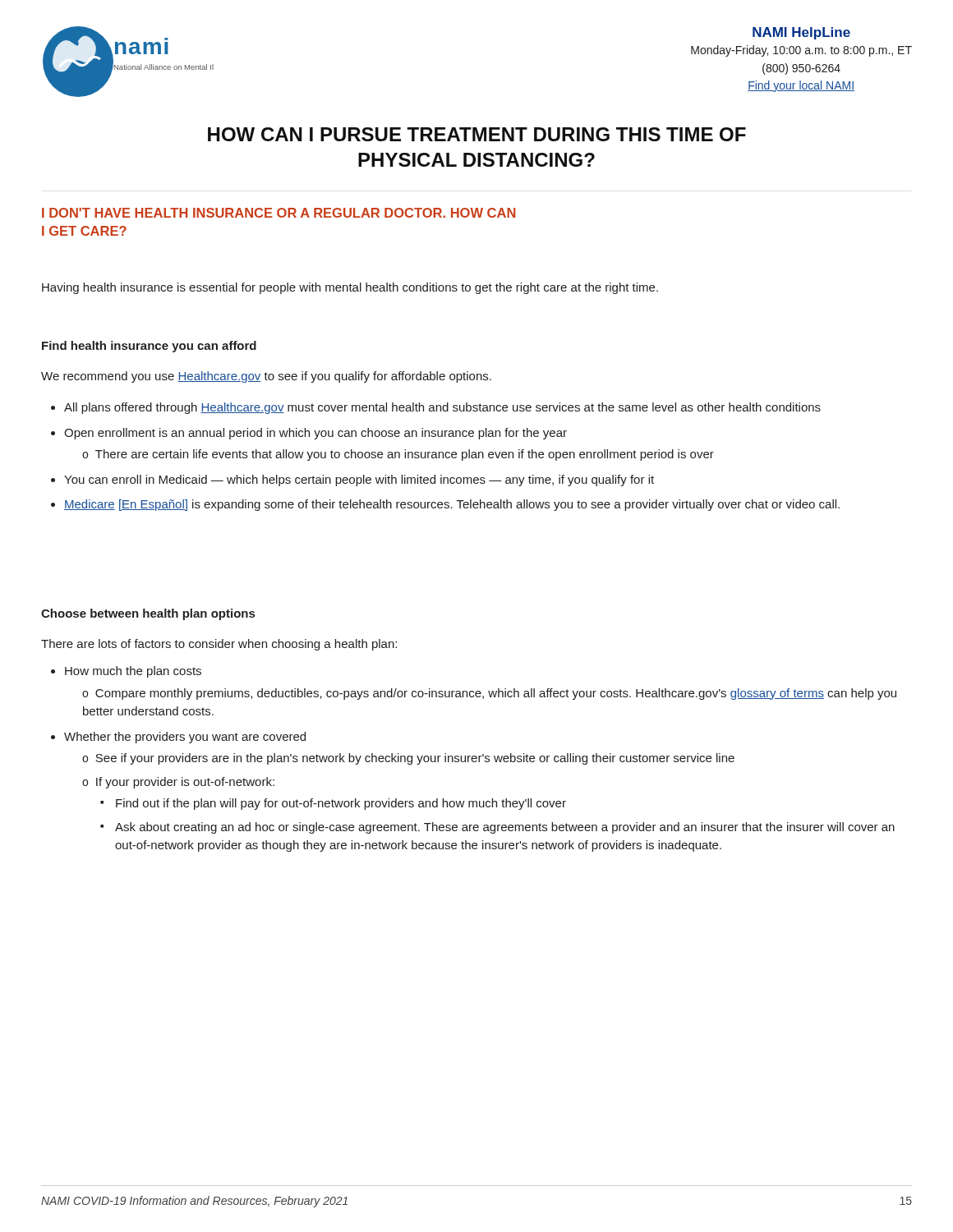Locate the region starting "There are lots of"

[x=220, y=644]
